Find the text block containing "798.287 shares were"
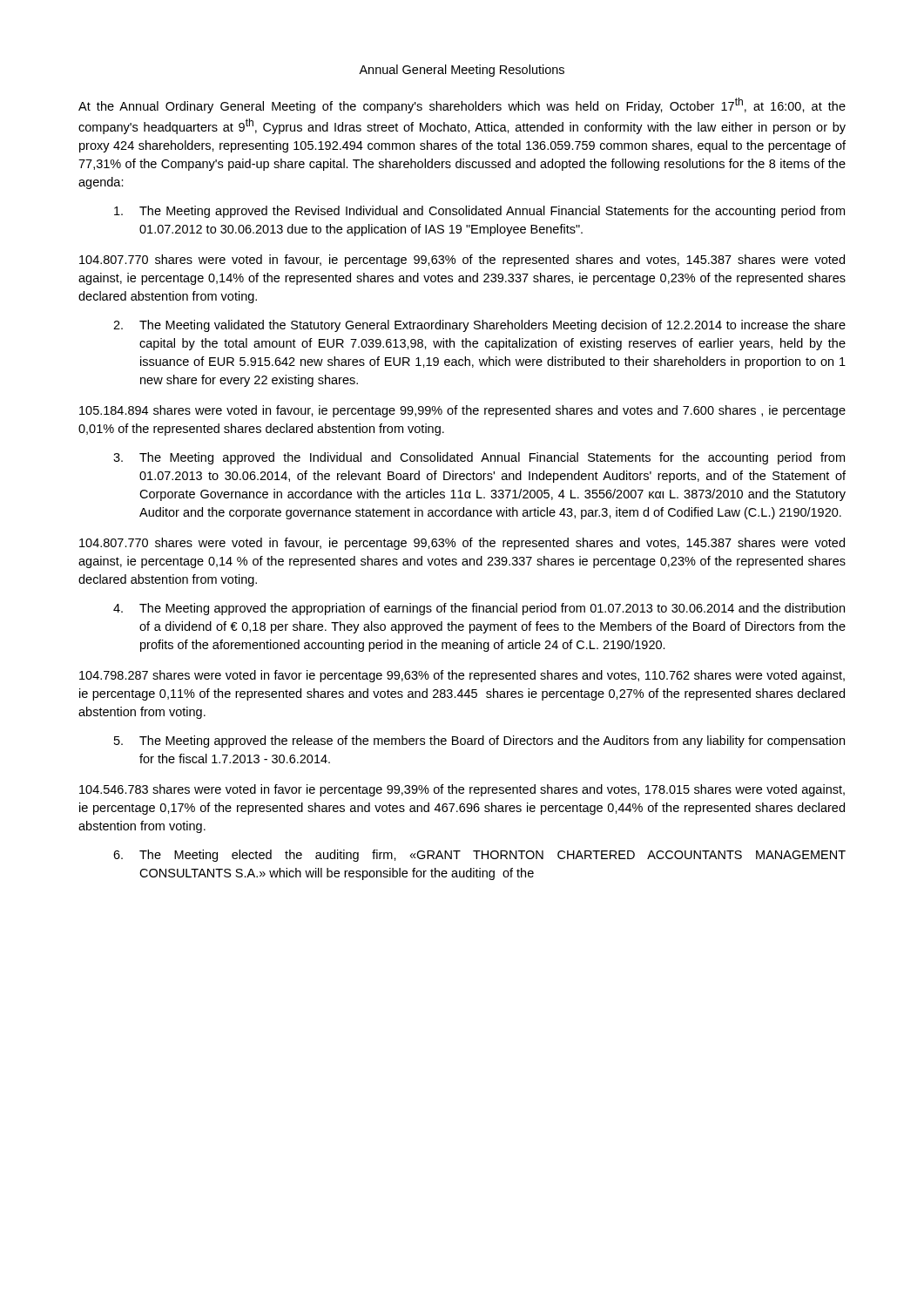 462,694
